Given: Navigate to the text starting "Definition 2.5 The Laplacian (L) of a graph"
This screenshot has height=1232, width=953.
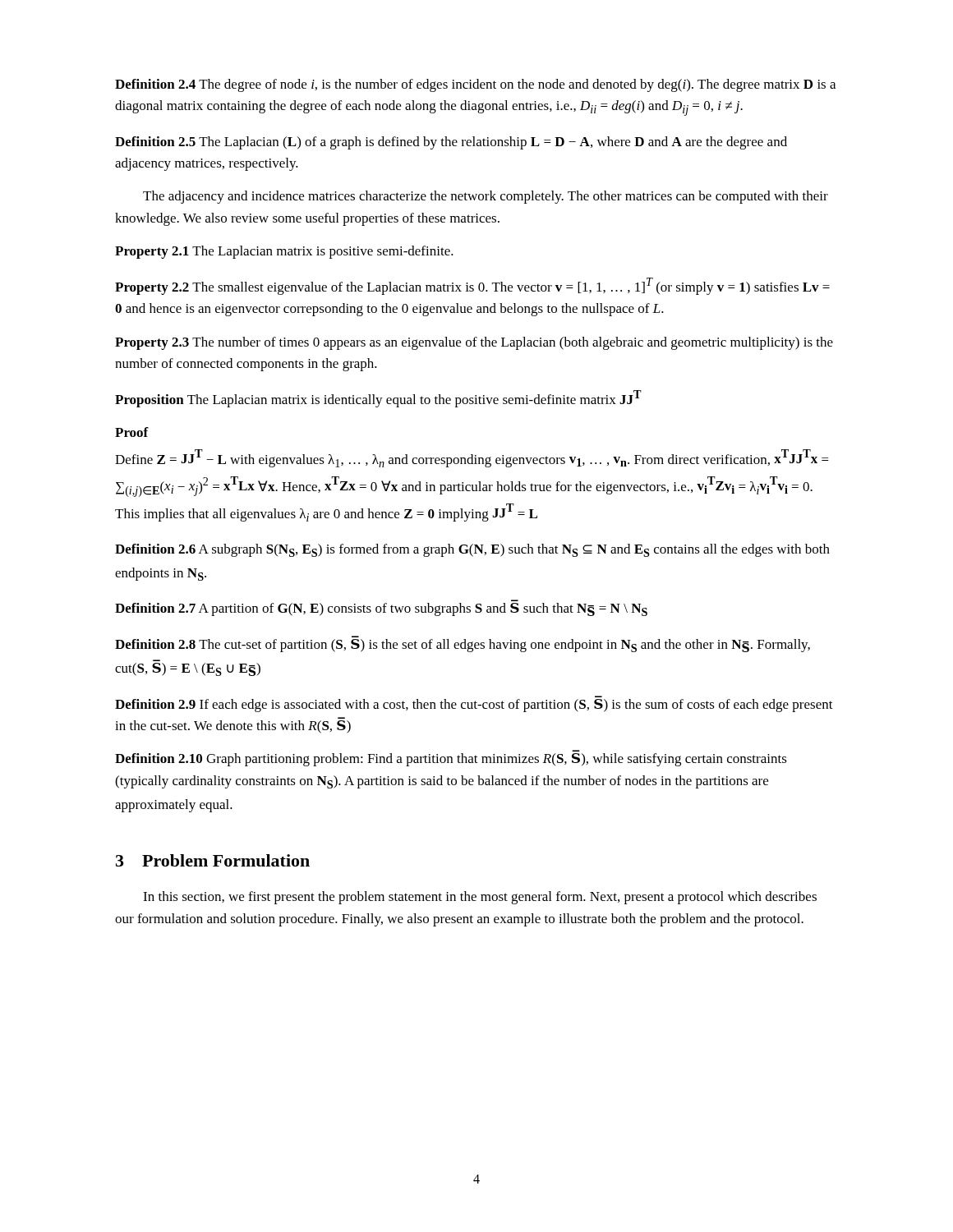Looking at the screenshot, I should [x=476, y=153].
